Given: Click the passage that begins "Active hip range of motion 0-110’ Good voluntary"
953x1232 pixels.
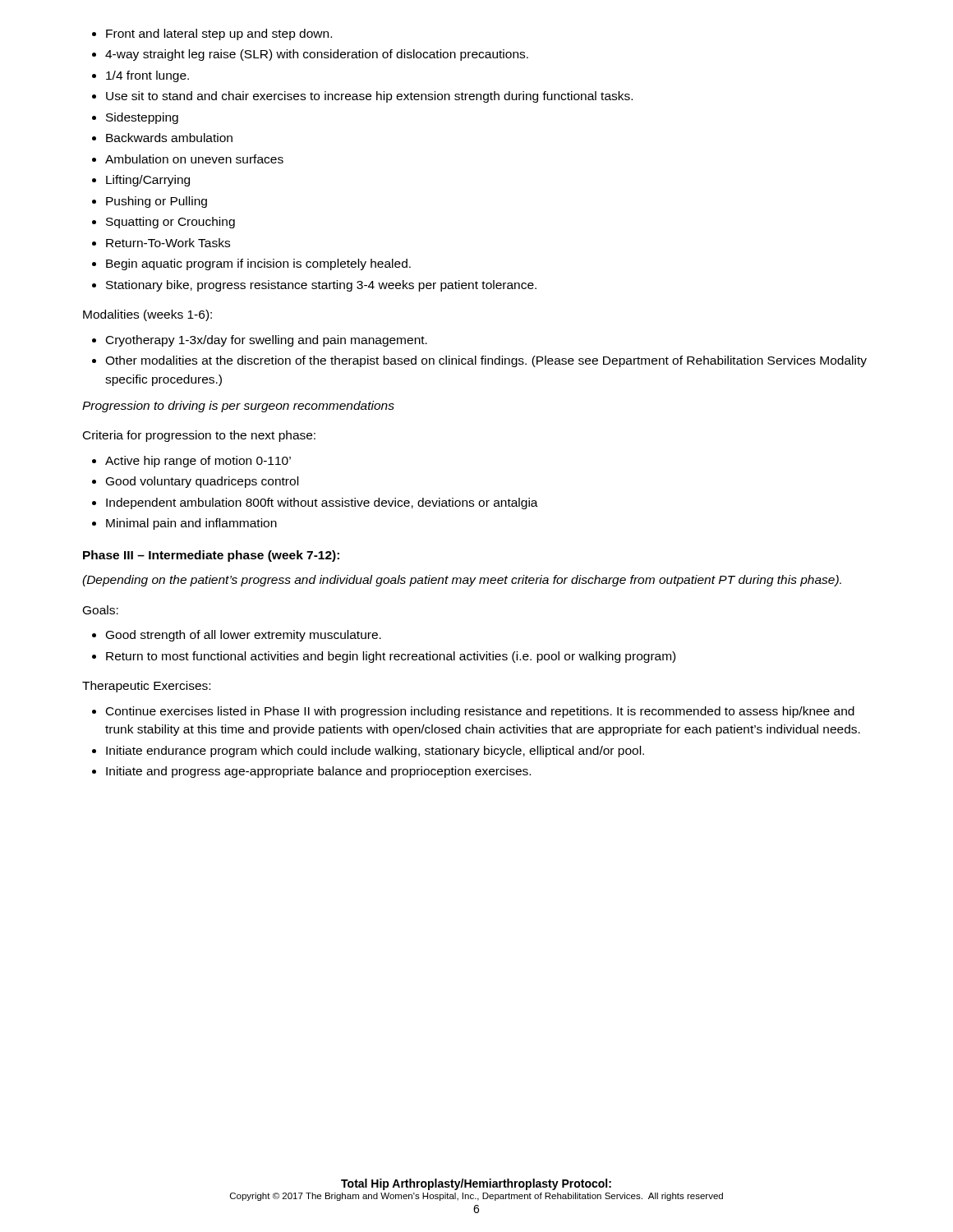Looking at the screenshot, I should [x=476, y=492].
